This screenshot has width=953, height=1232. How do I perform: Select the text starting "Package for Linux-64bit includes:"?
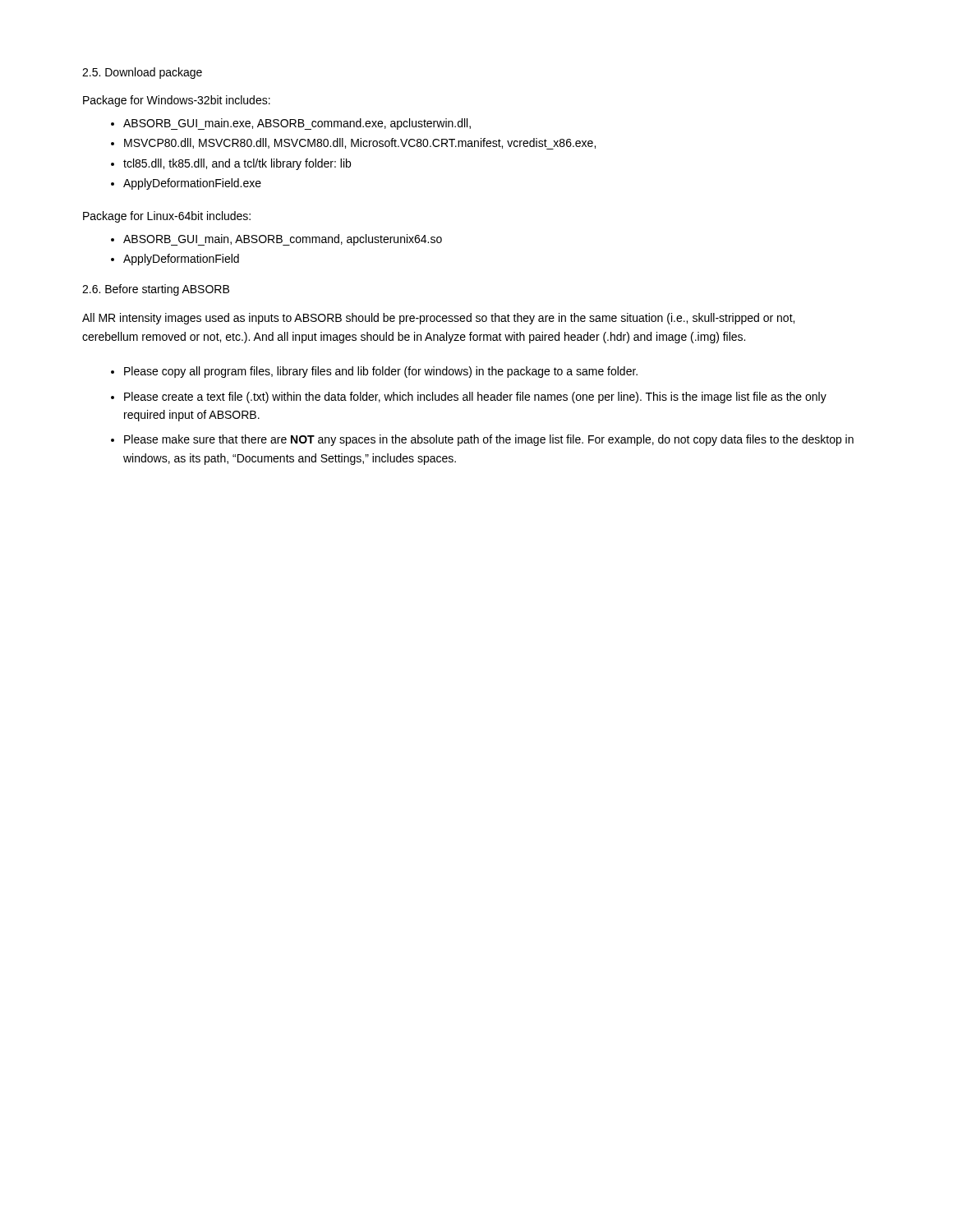point(167,216)
